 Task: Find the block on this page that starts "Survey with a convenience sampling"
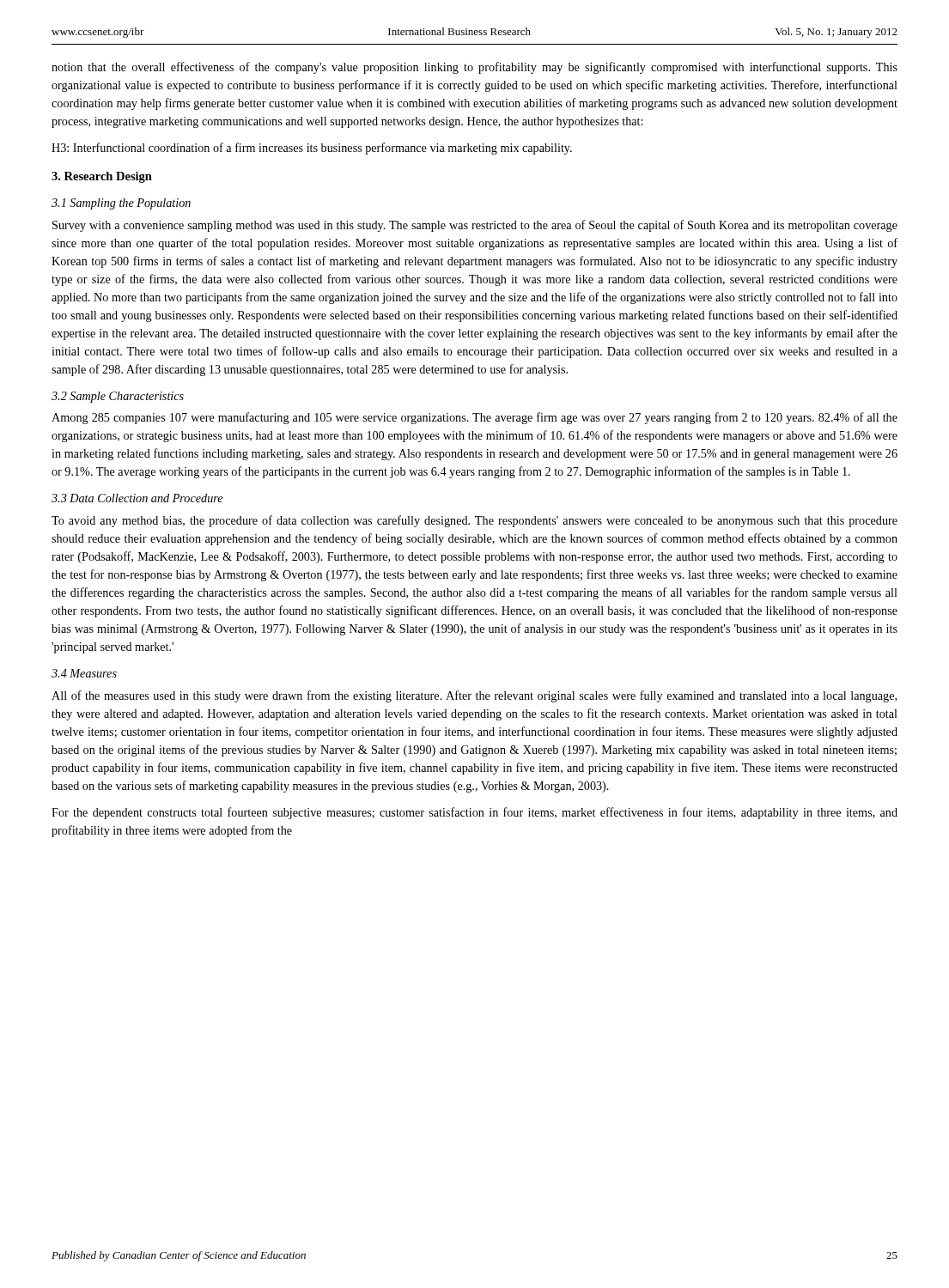(474, 297)
